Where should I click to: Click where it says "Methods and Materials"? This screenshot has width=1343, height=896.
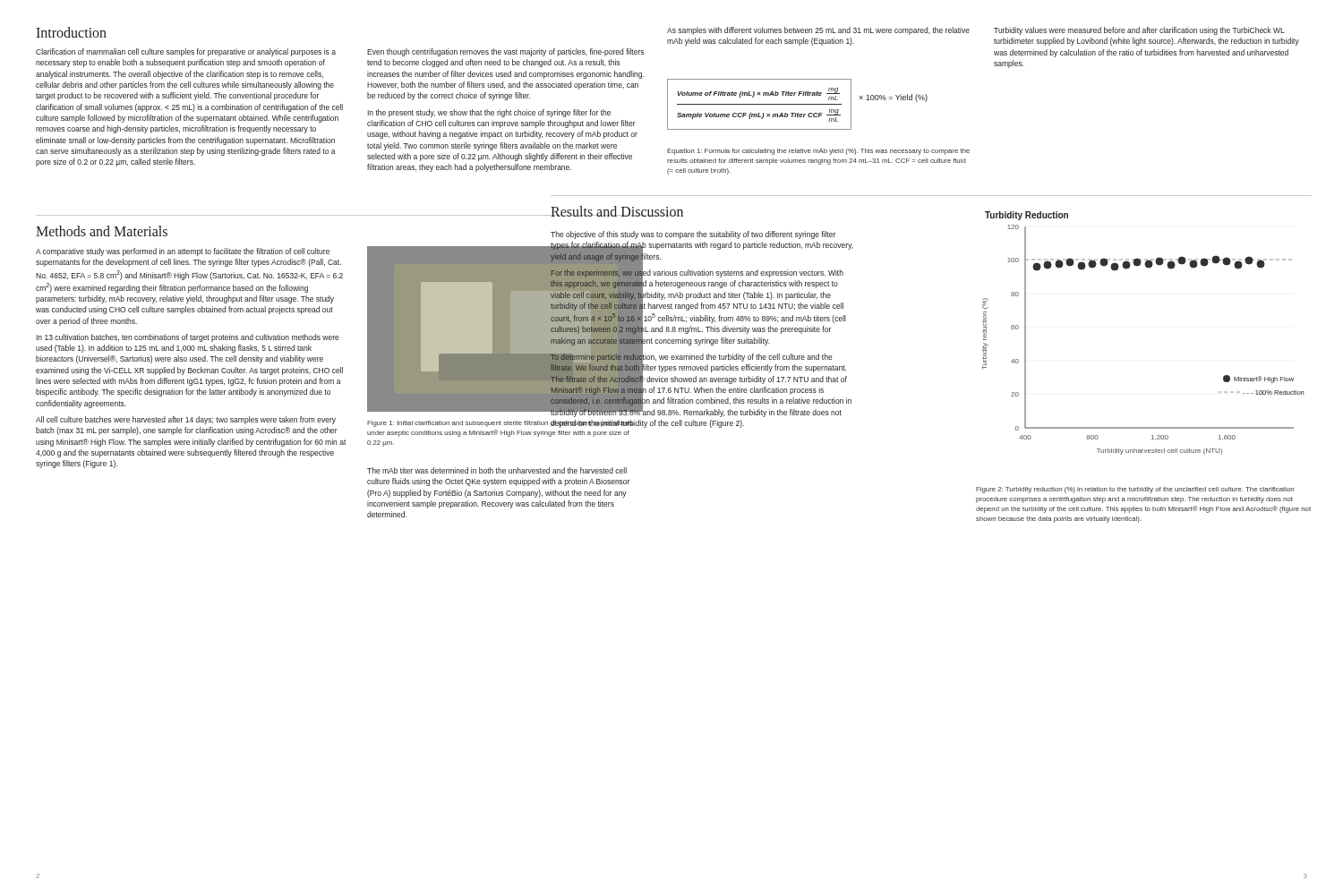point(102,232)
